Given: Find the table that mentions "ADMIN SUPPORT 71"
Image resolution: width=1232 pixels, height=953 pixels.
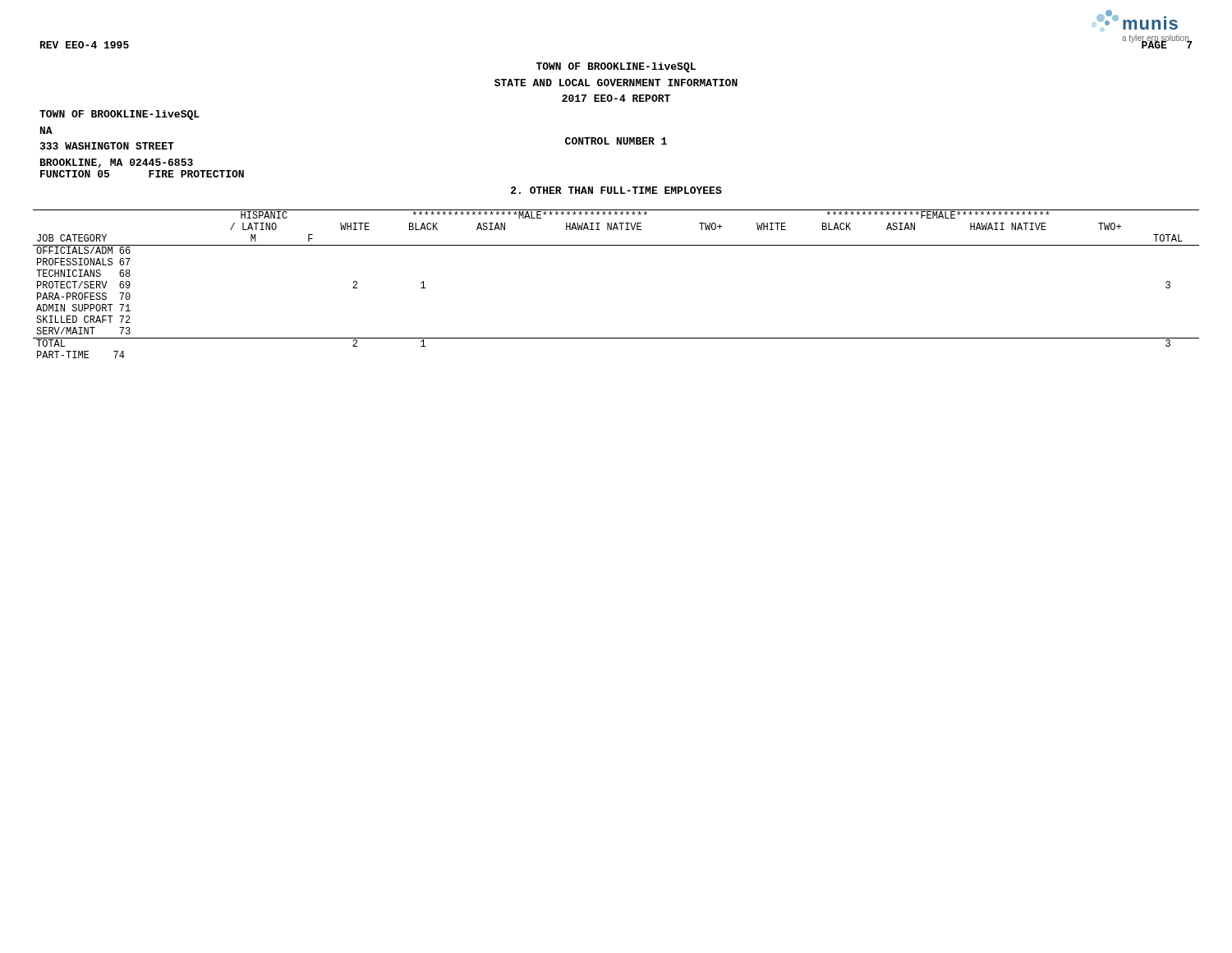Looking at the screenshot, I should click(616, 285).
